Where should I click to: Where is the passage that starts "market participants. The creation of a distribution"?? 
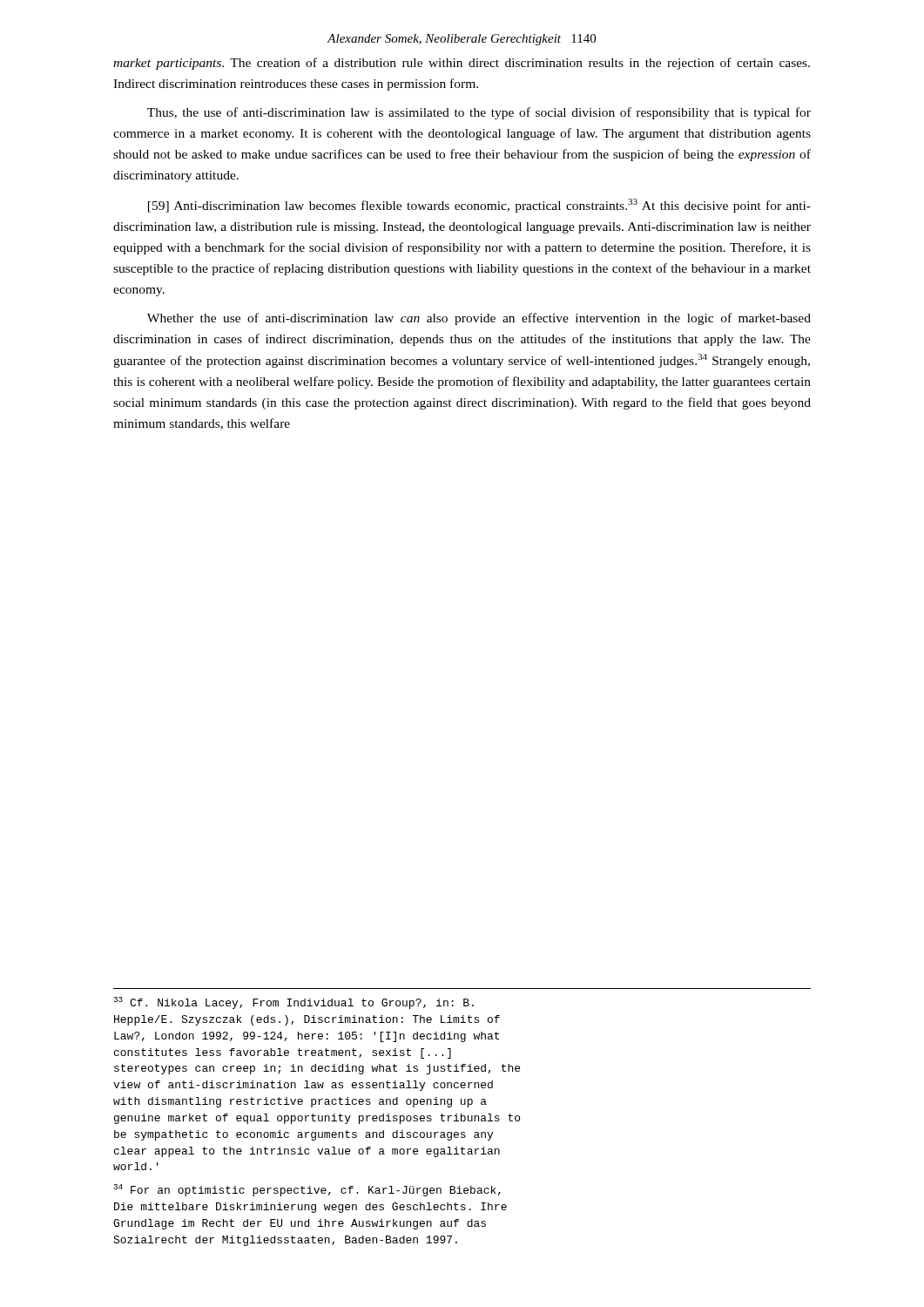pos(462,243)
